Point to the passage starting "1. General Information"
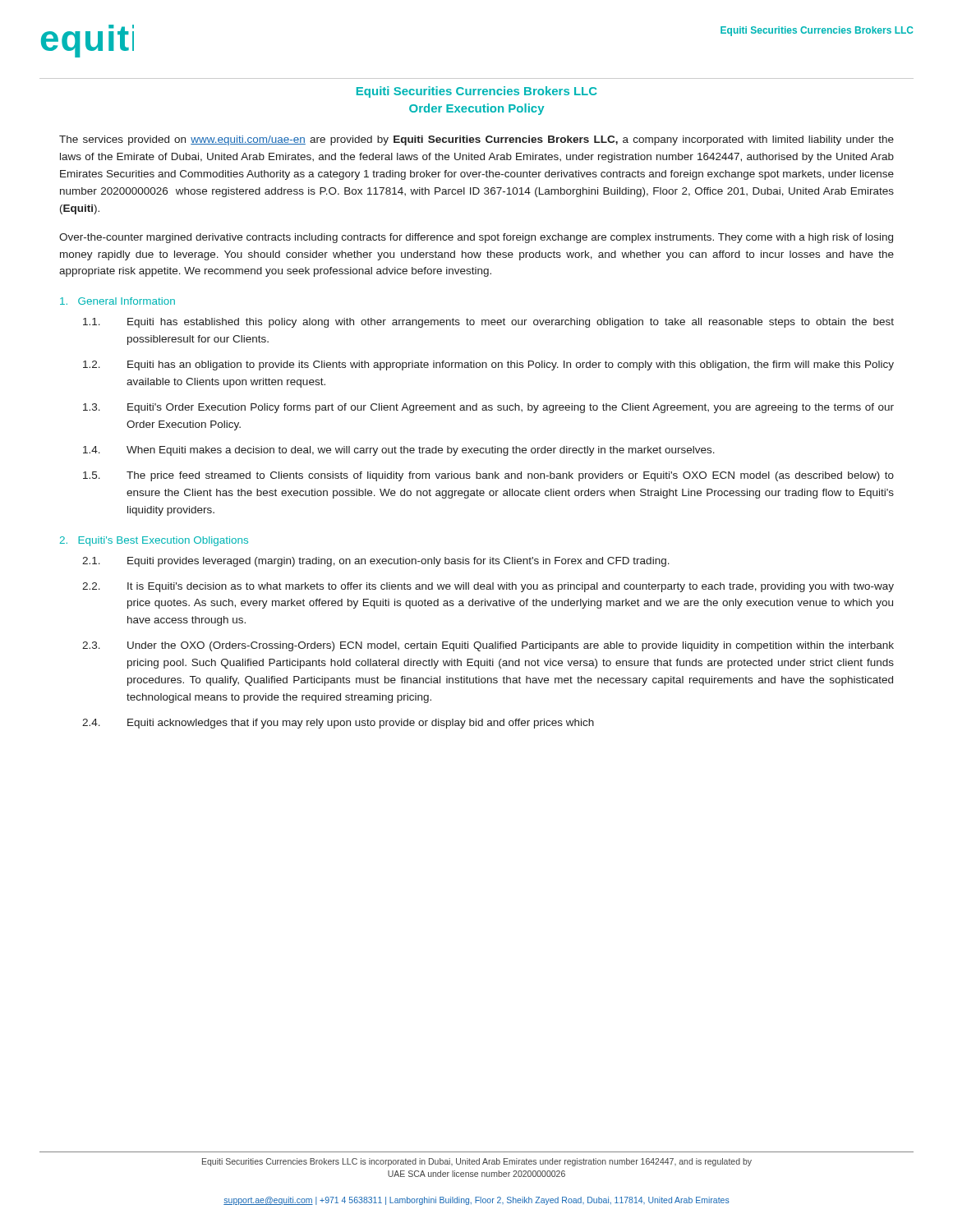The height and width of the screenshot is (1232, 953). point(117,301)
